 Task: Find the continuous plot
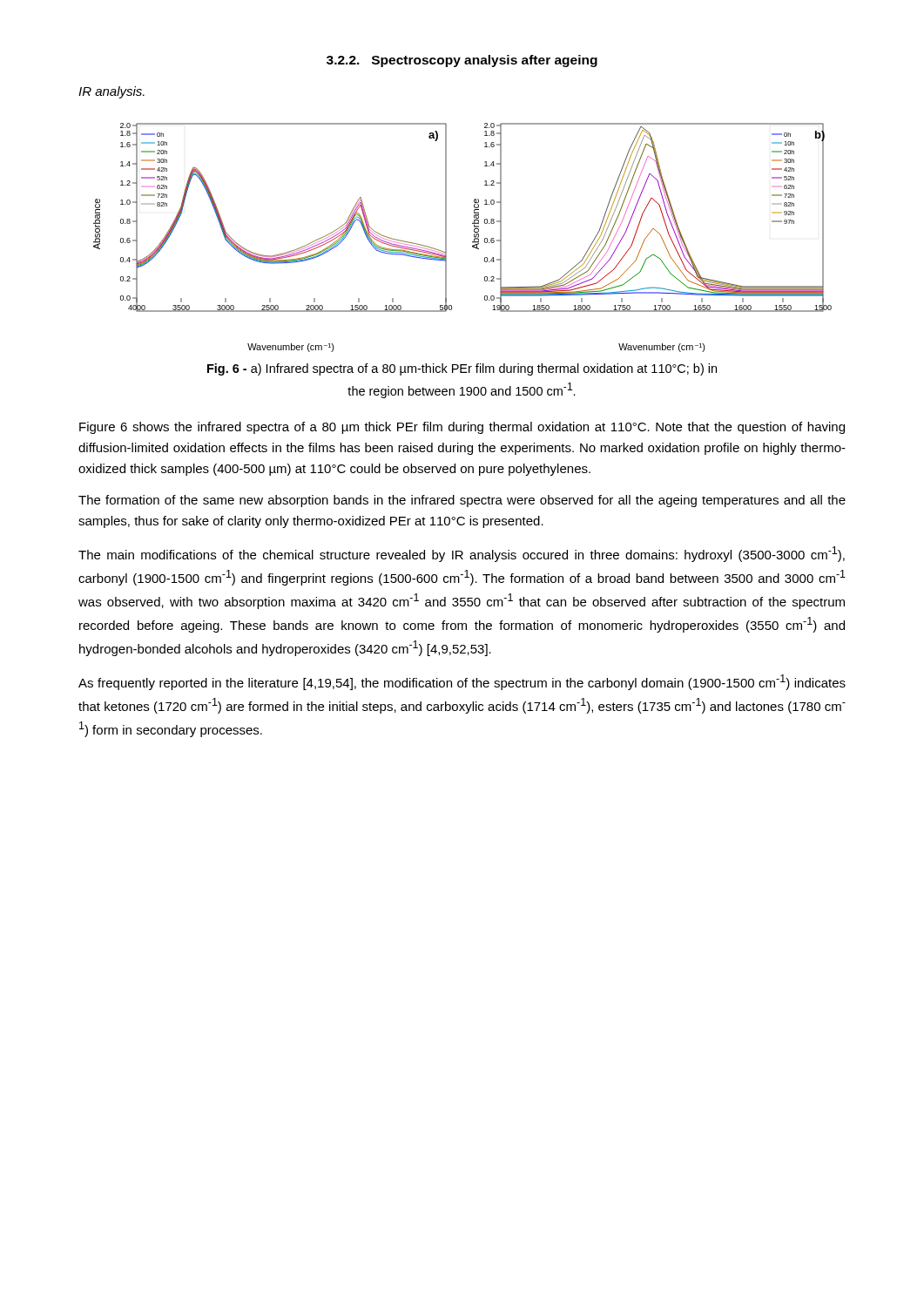462,233
